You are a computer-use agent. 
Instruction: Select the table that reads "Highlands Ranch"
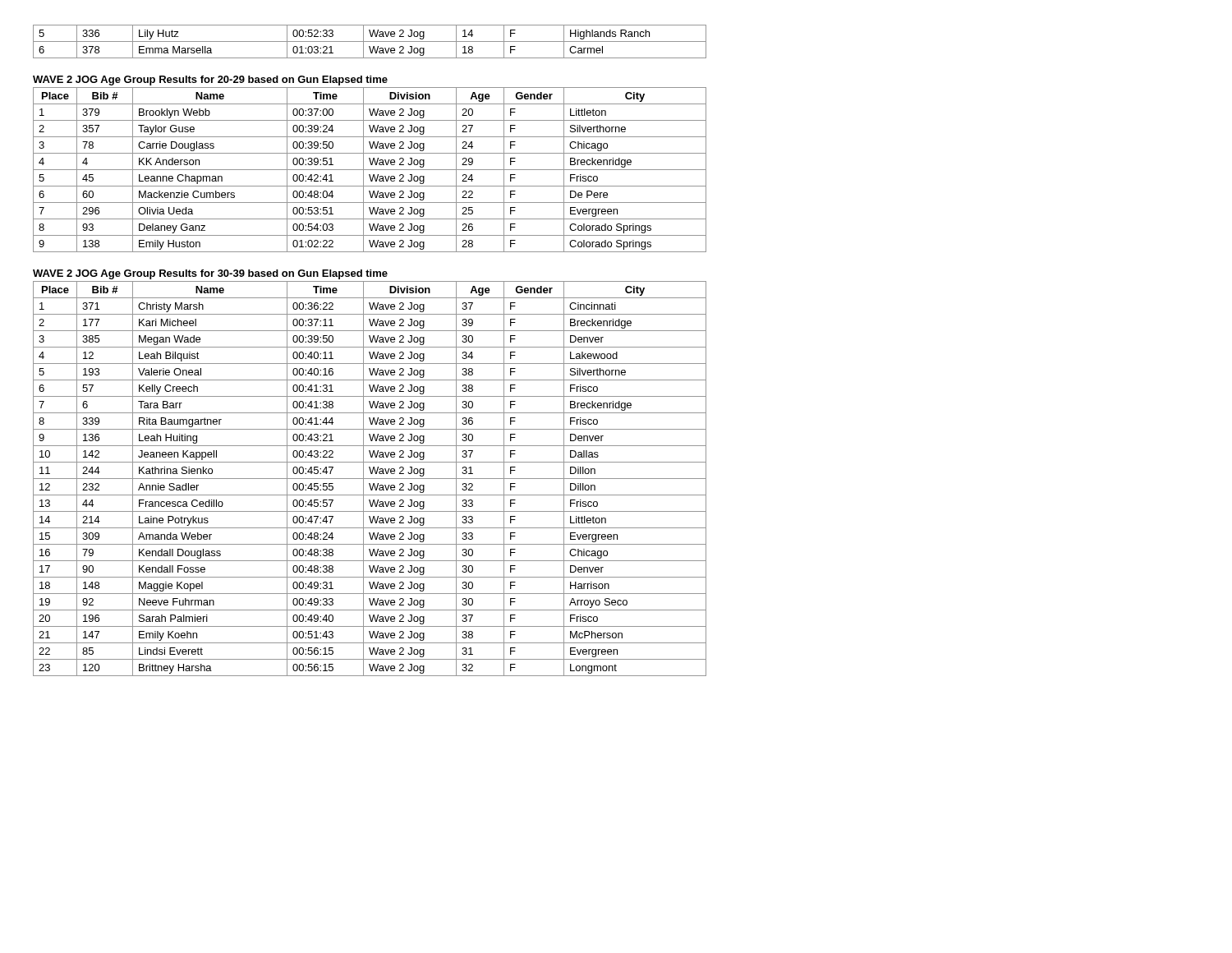point(616,42)
